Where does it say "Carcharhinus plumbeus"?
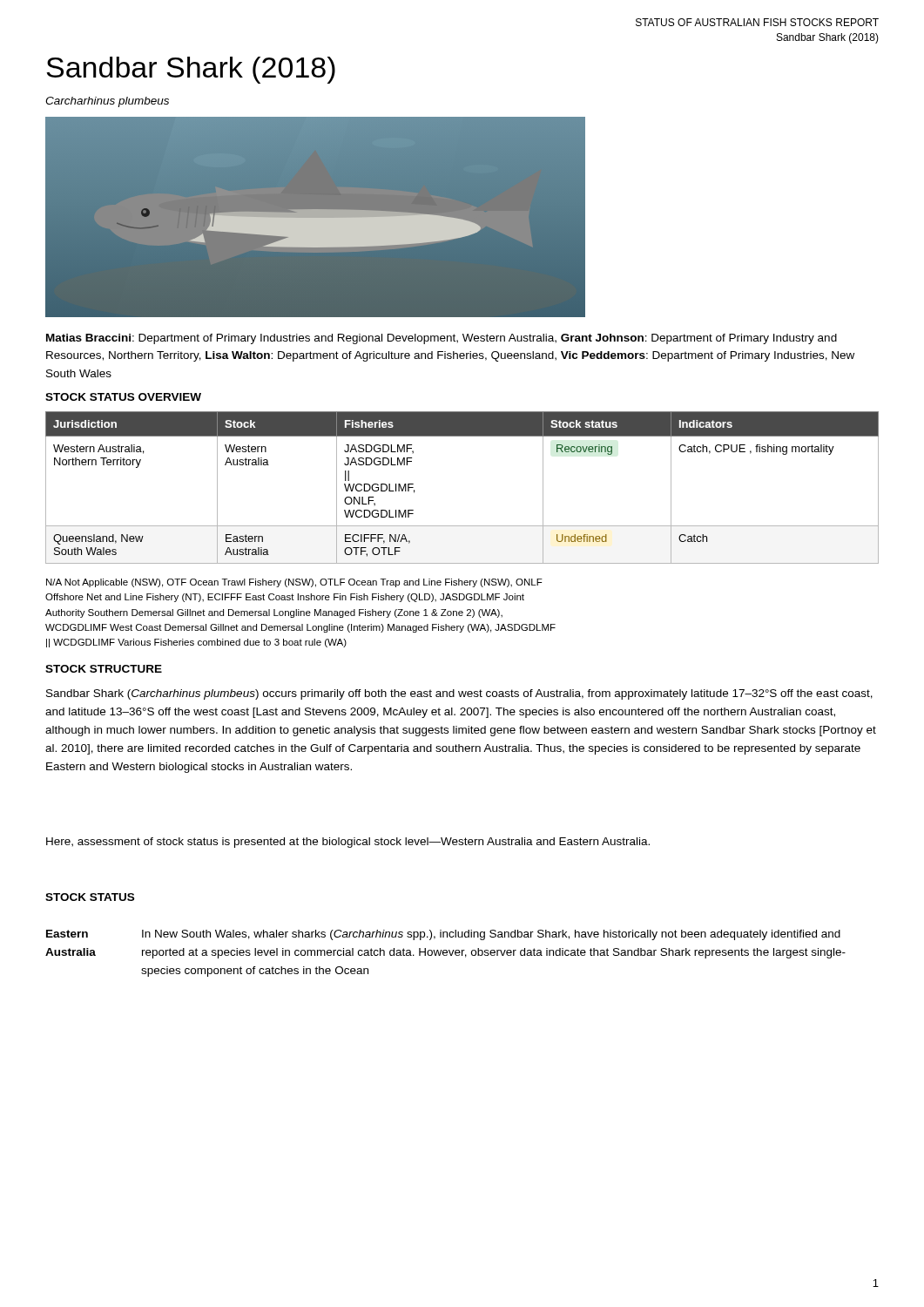924x1307 pixels. [107, 101]
